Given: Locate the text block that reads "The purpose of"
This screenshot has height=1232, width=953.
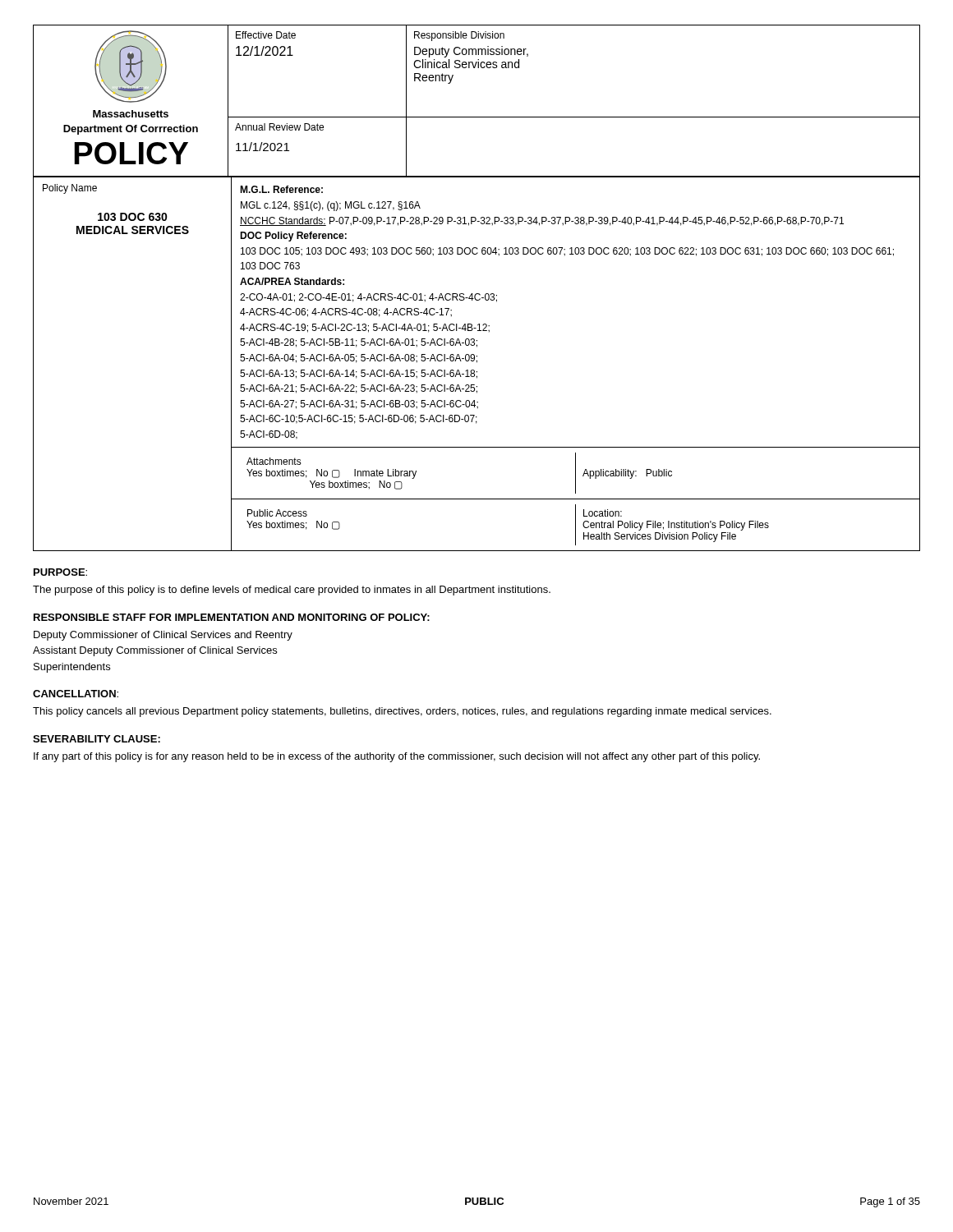Looking at the screenshot, I should click(x=292, y=590).
